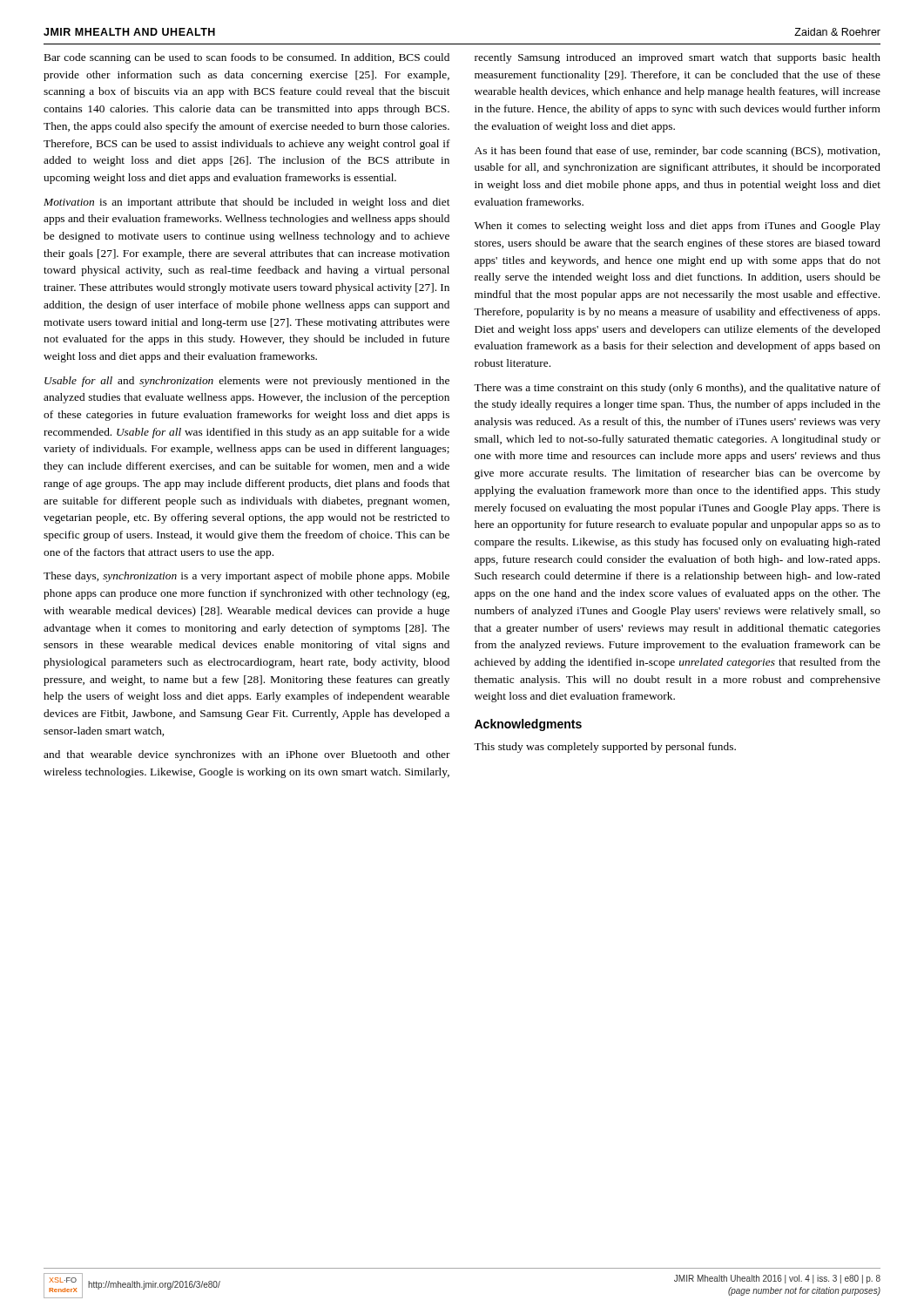This screenshot has height=1307, width=924.
Task: Find the text block that reads "Bar code scanning can be used to"
Action: point(247,117)
